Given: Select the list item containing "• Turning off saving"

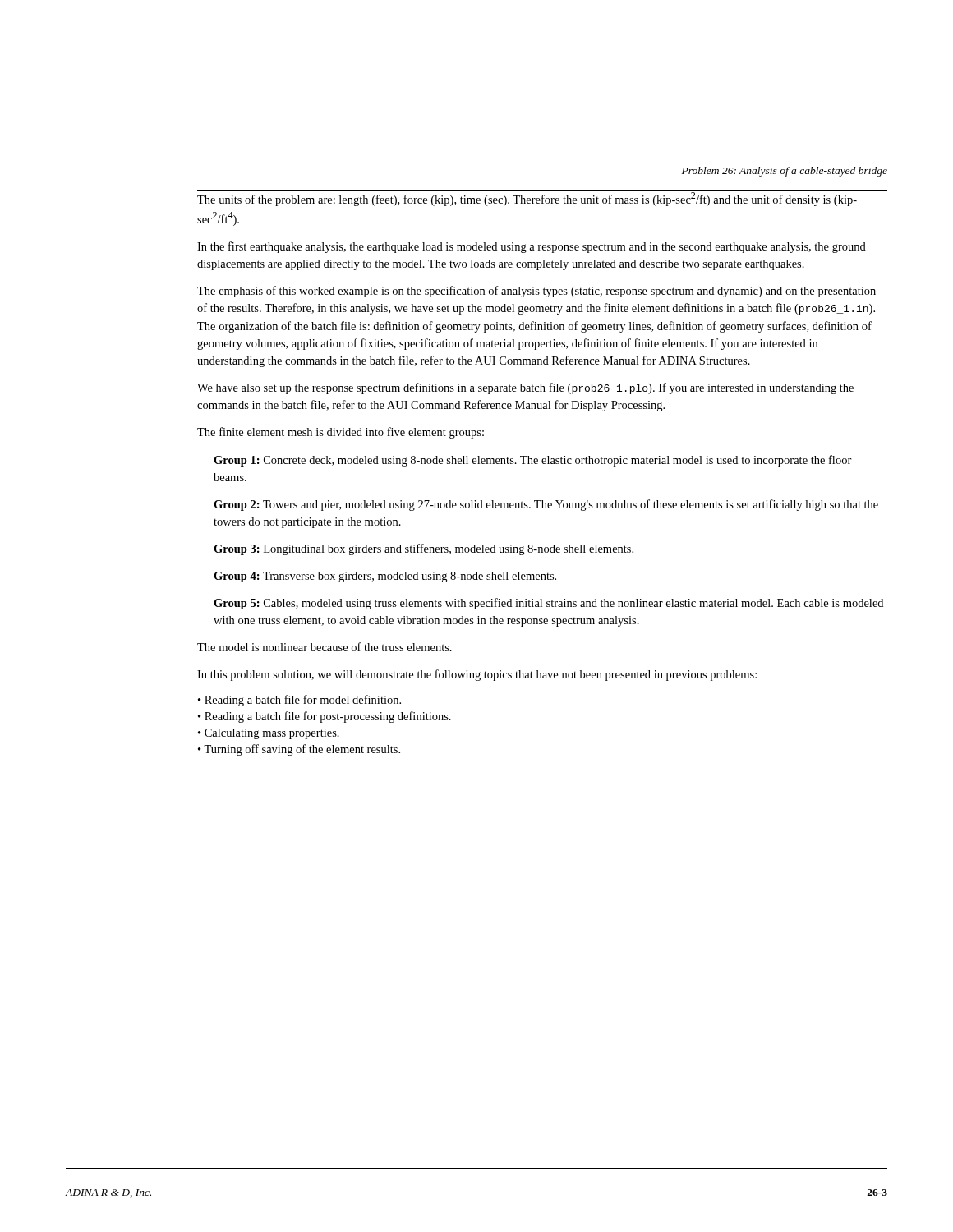Looking at the screenshot, I should click(299, 749).
